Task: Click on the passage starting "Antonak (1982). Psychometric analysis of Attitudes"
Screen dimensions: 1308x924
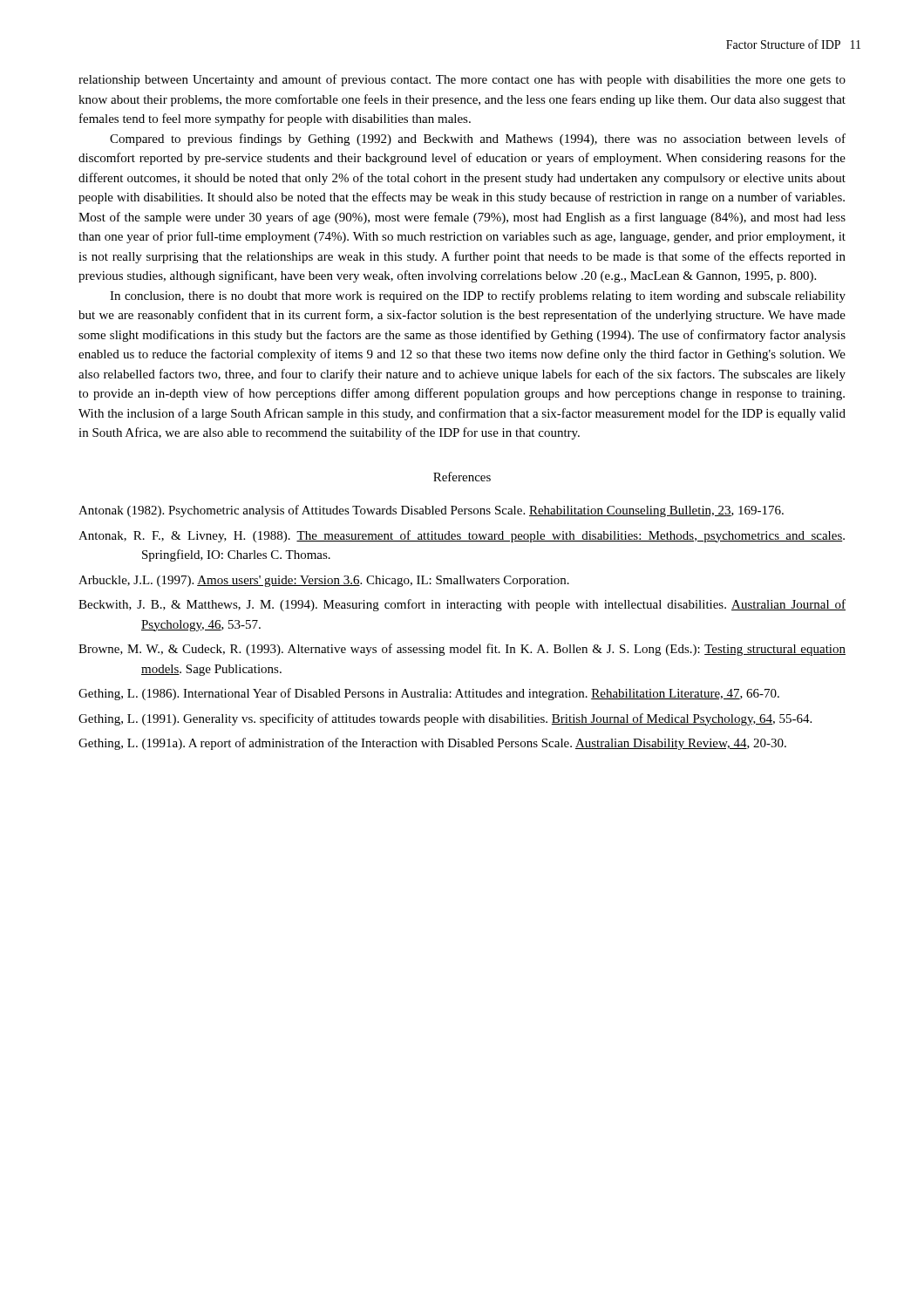Action: click(431, 510)
